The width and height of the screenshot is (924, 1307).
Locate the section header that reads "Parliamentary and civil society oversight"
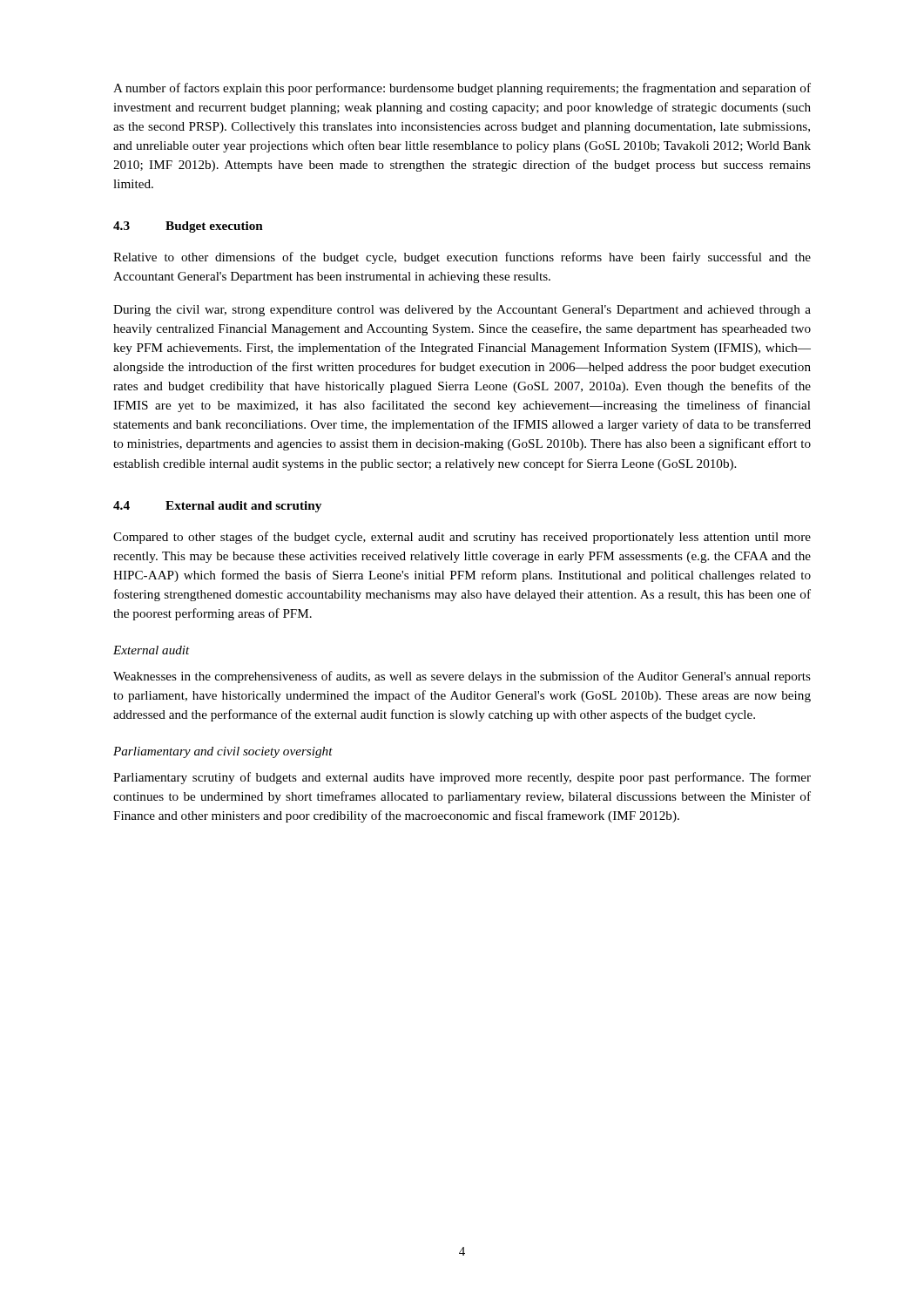pyautogui.click(x=223, y=750)
